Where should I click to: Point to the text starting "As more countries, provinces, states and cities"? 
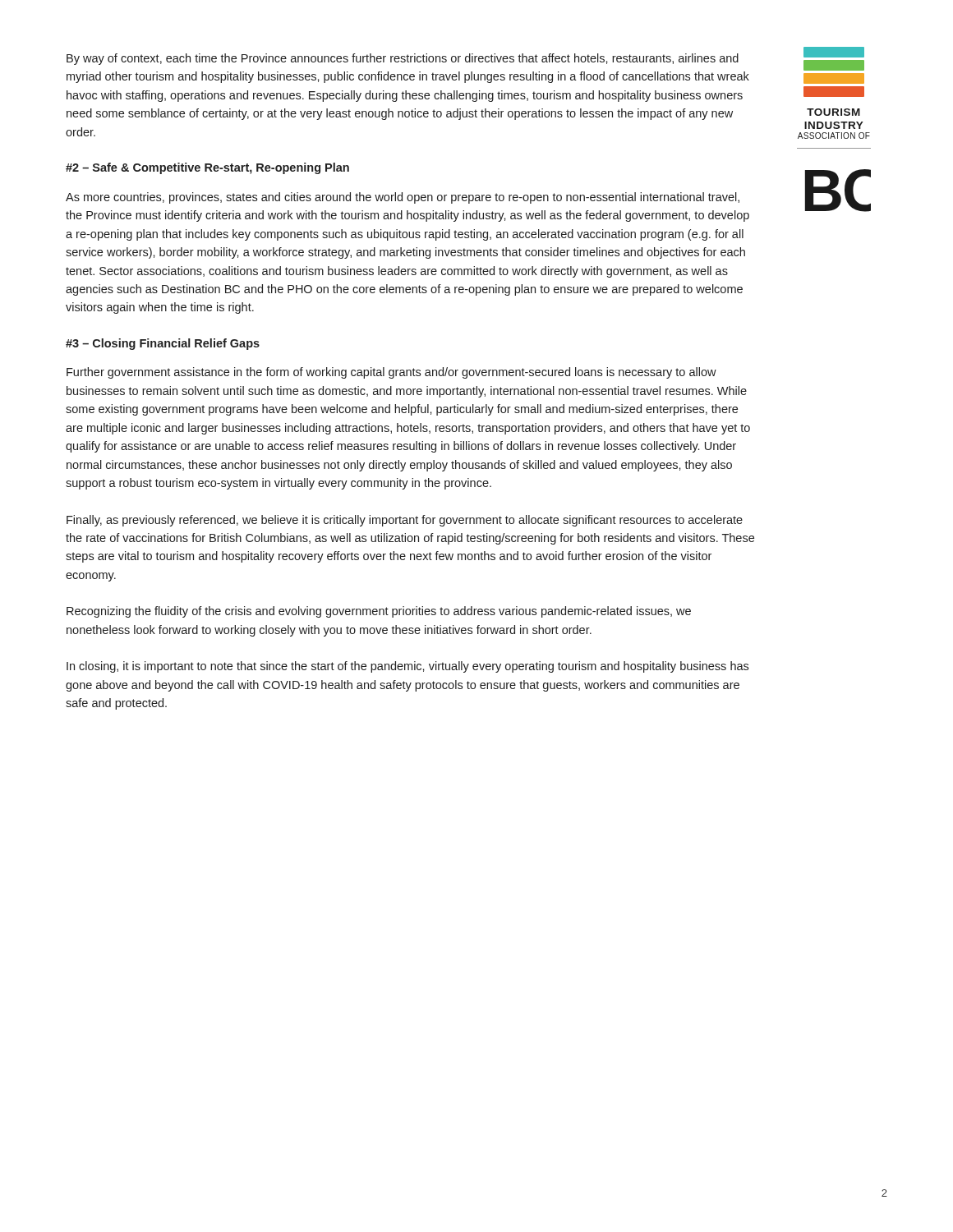408,252
